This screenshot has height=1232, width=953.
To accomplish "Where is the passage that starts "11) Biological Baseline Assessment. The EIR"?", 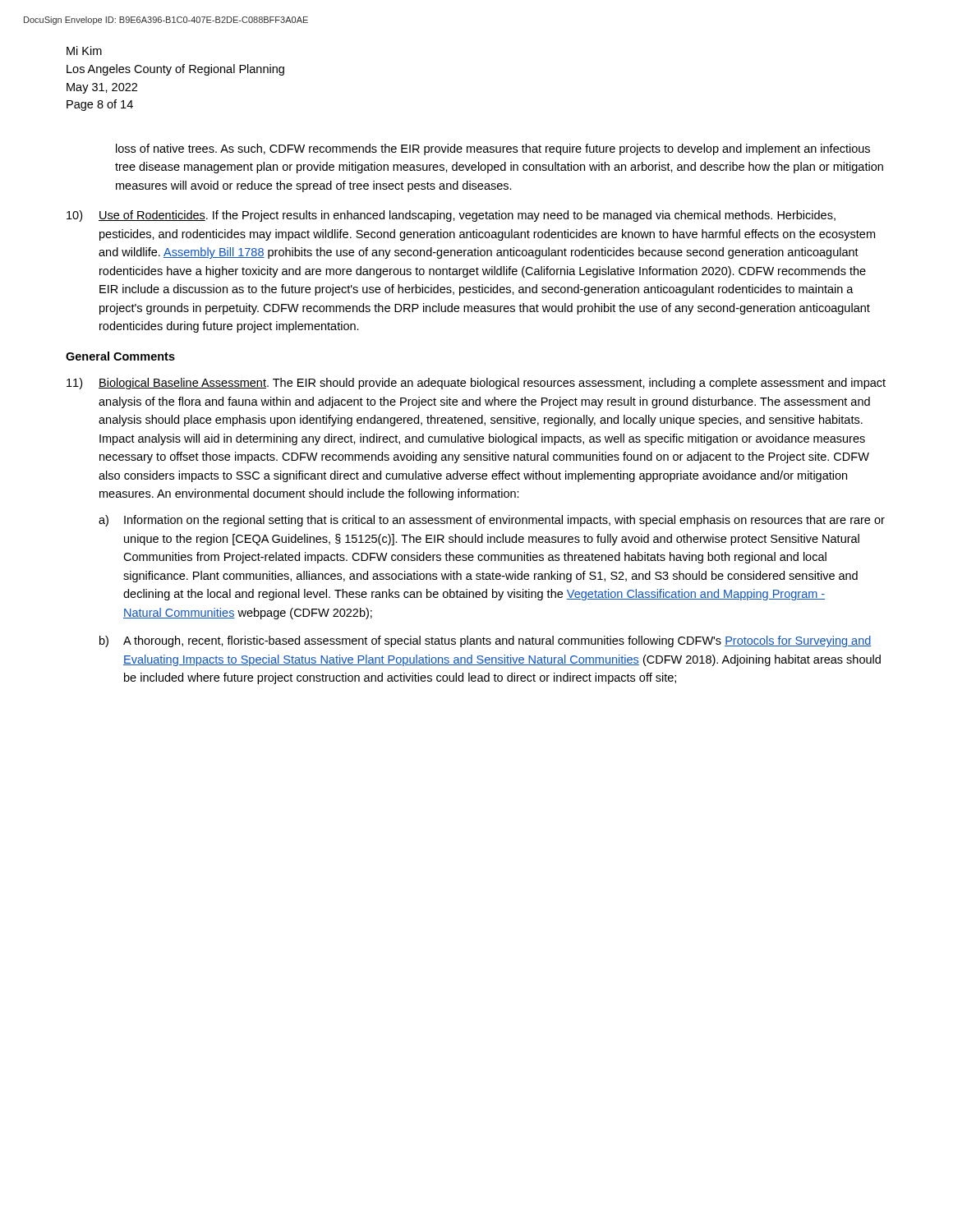I will click(476, 530).
